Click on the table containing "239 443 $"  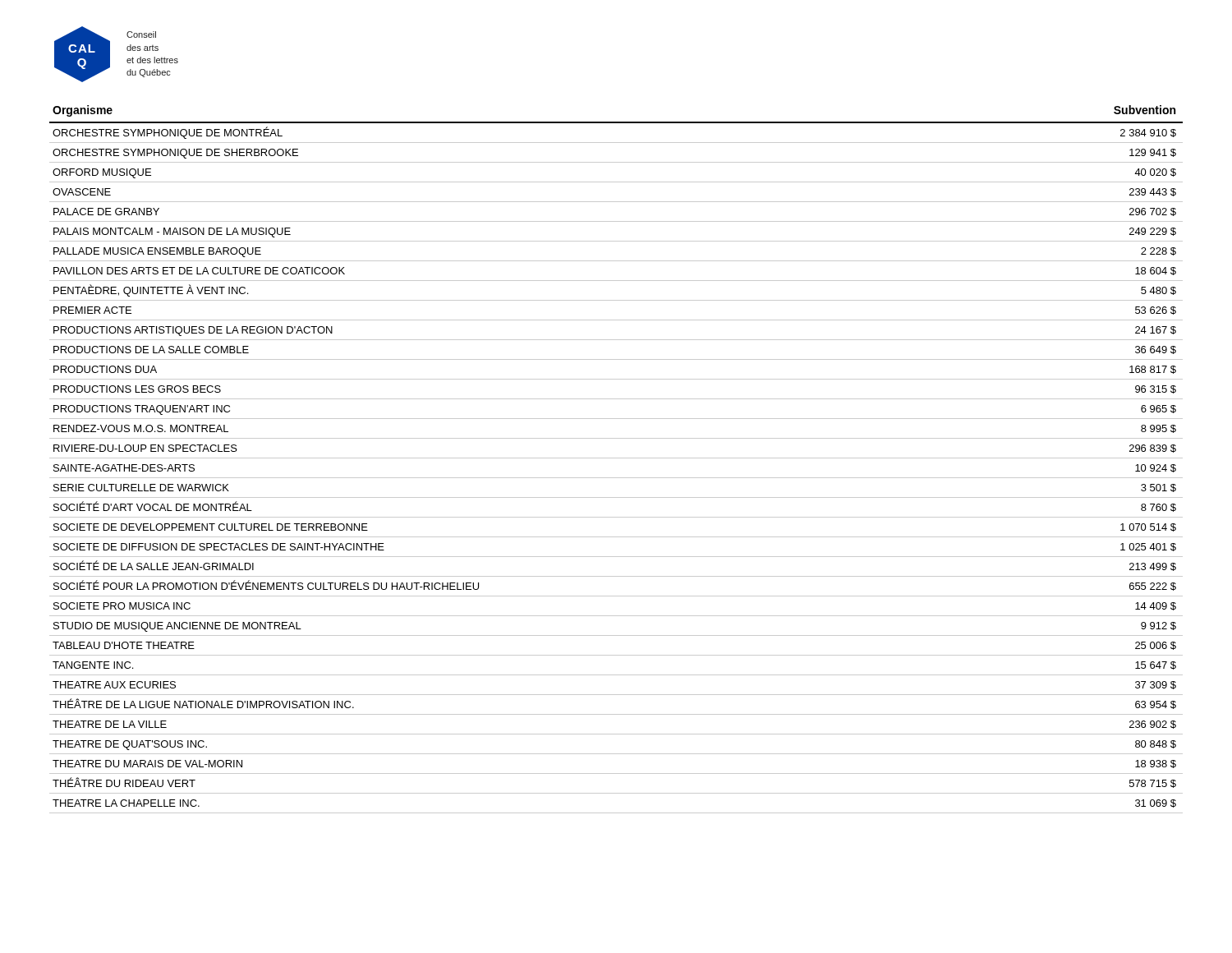point(616,456)
